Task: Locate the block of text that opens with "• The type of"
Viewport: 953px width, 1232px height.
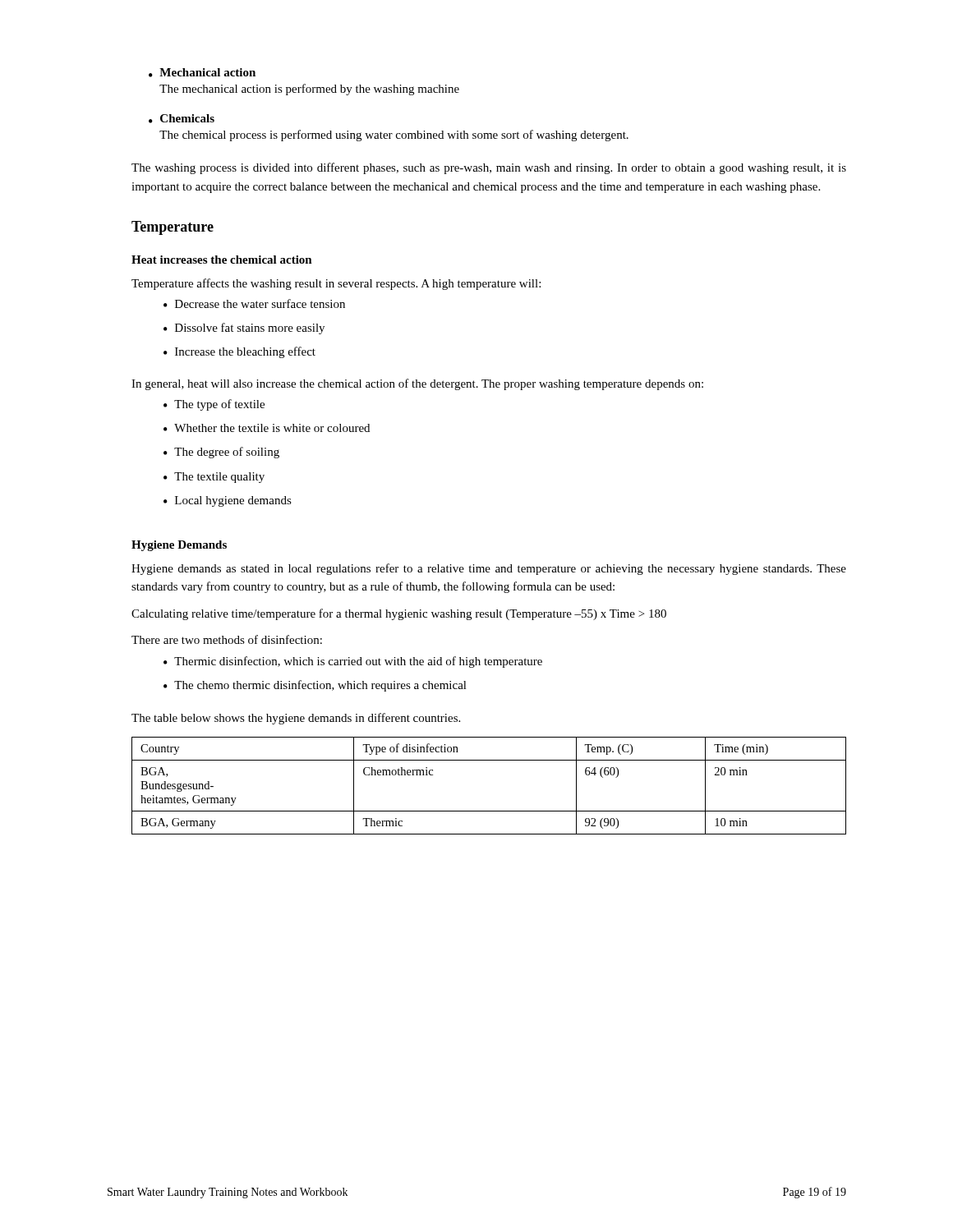Action: (x=214, y=406)
